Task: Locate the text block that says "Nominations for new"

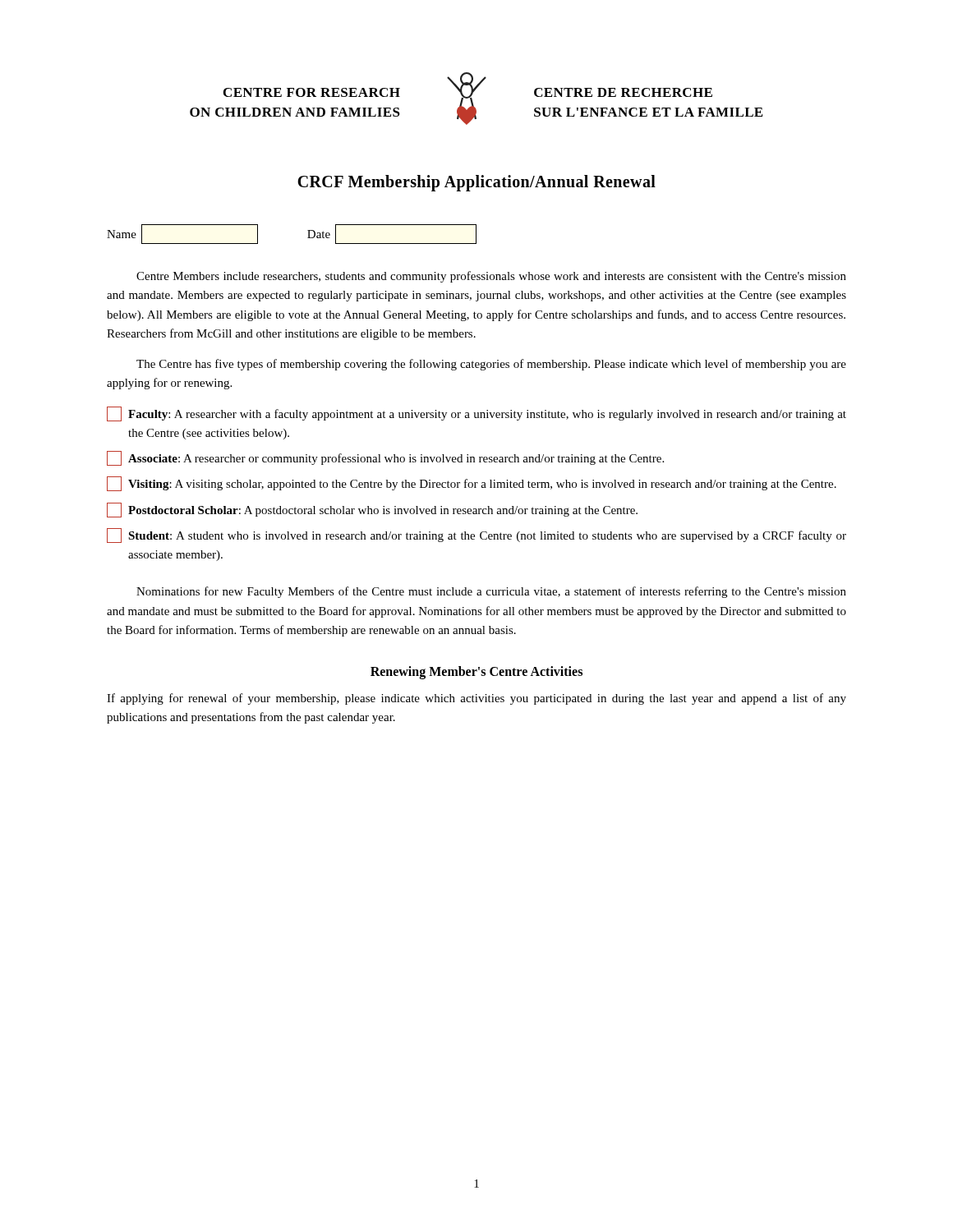Action: [476, 611]
